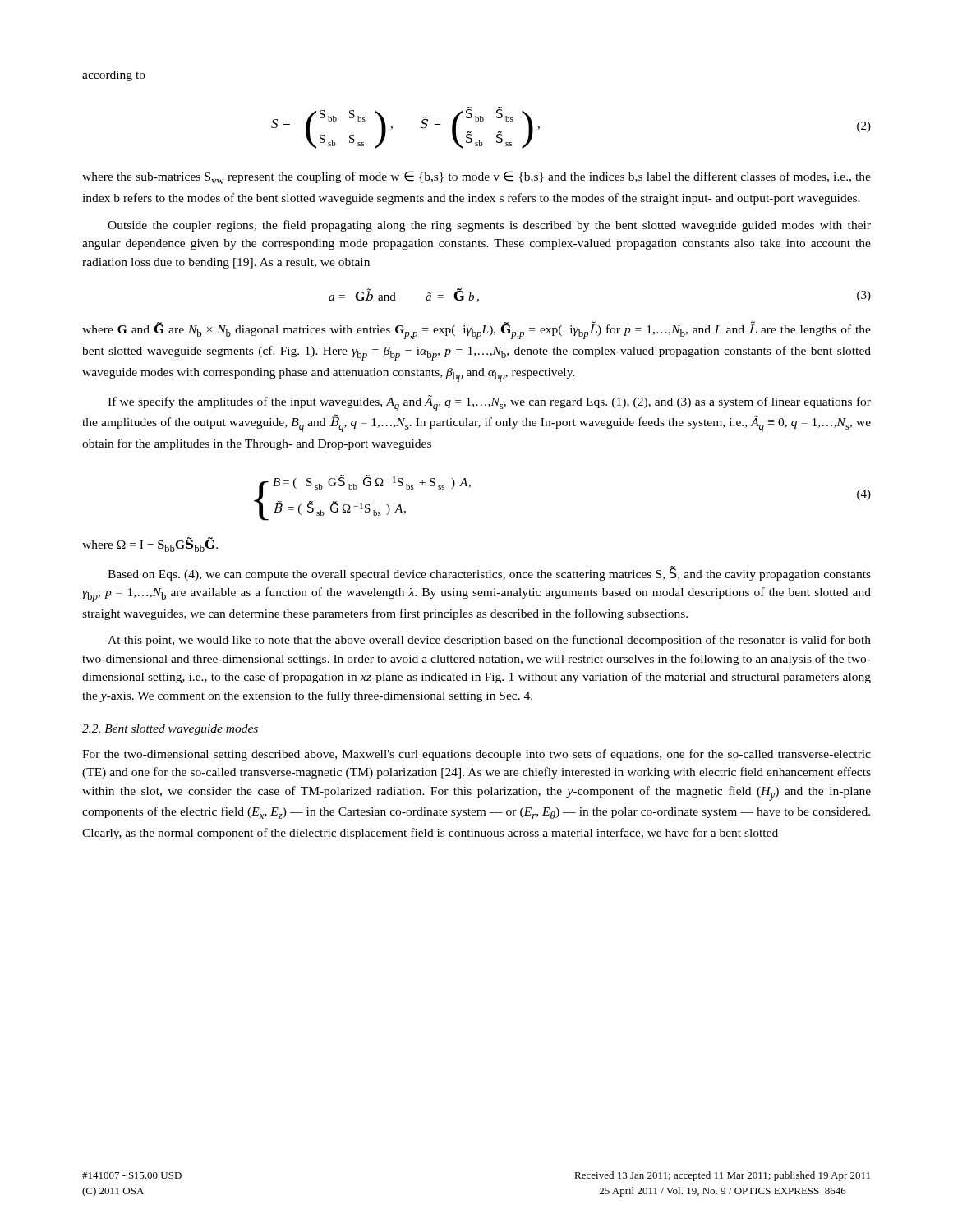
Task: Select the block starting "2.2. Bent slotted"
Action: pyautogui.click(x=170, y=728)
